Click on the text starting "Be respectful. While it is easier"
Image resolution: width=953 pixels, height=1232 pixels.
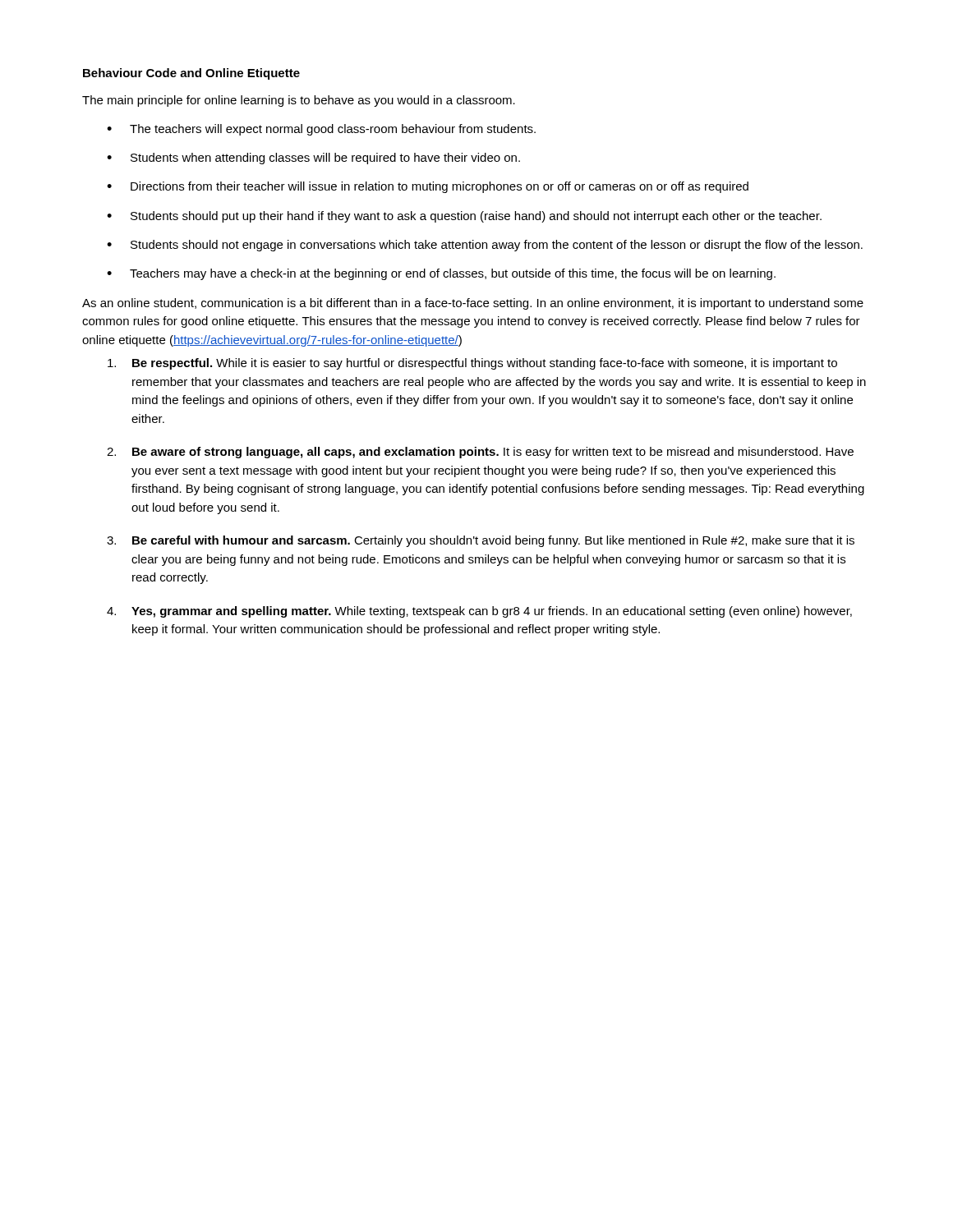point(489,391)
